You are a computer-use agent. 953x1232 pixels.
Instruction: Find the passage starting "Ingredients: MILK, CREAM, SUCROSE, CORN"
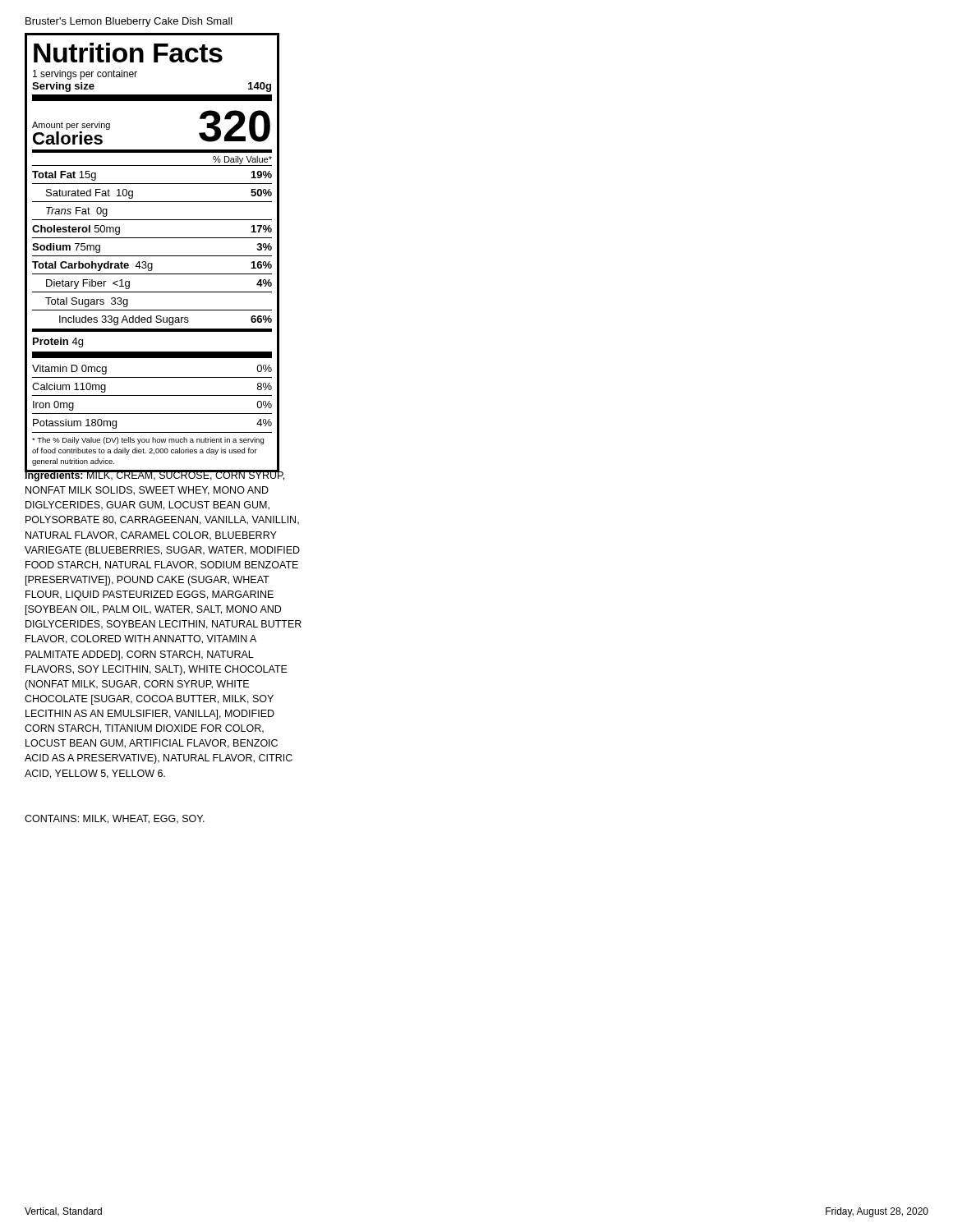coord(163,624)
